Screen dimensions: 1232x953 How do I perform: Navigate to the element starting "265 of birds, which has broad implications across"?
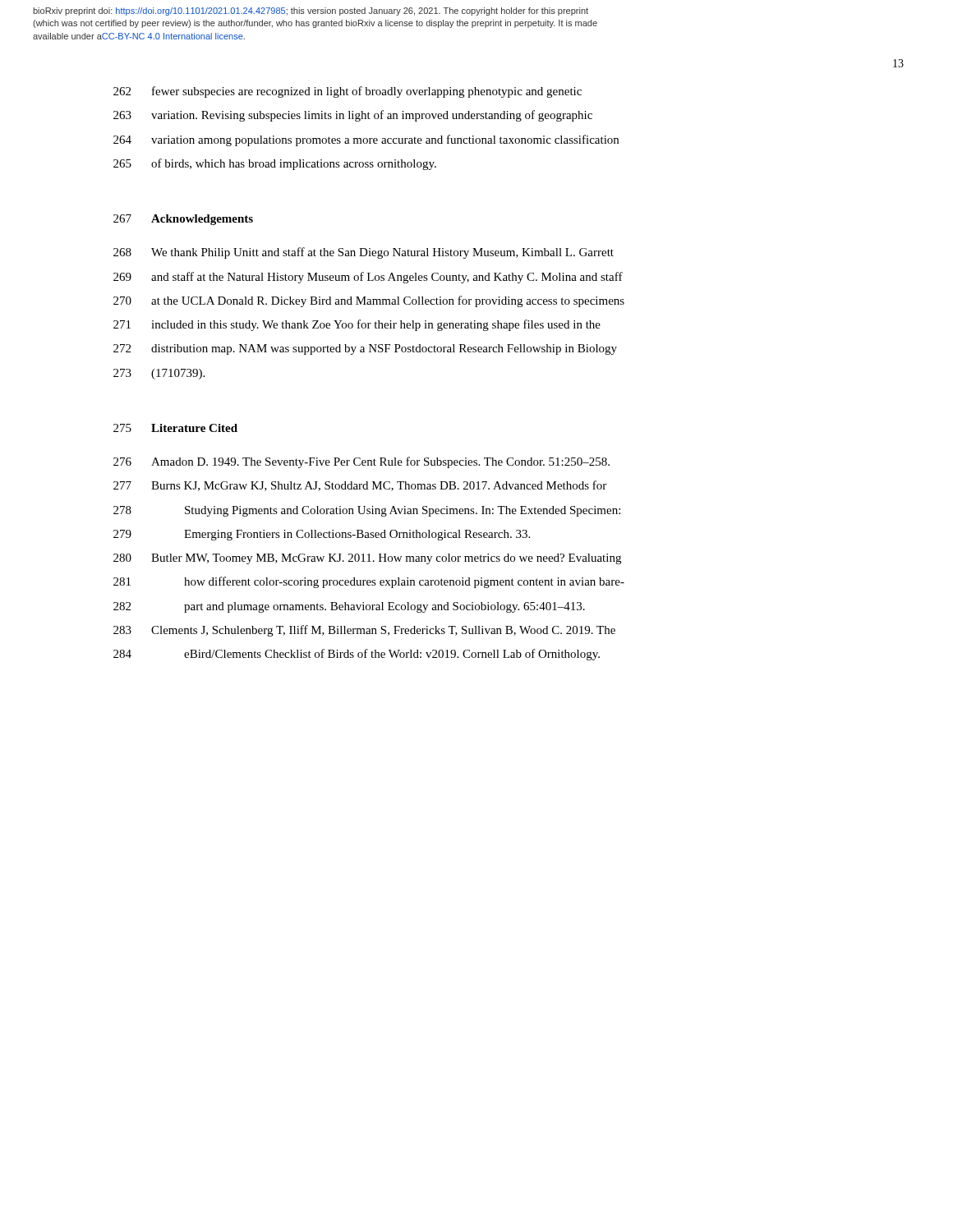point(275,164)
